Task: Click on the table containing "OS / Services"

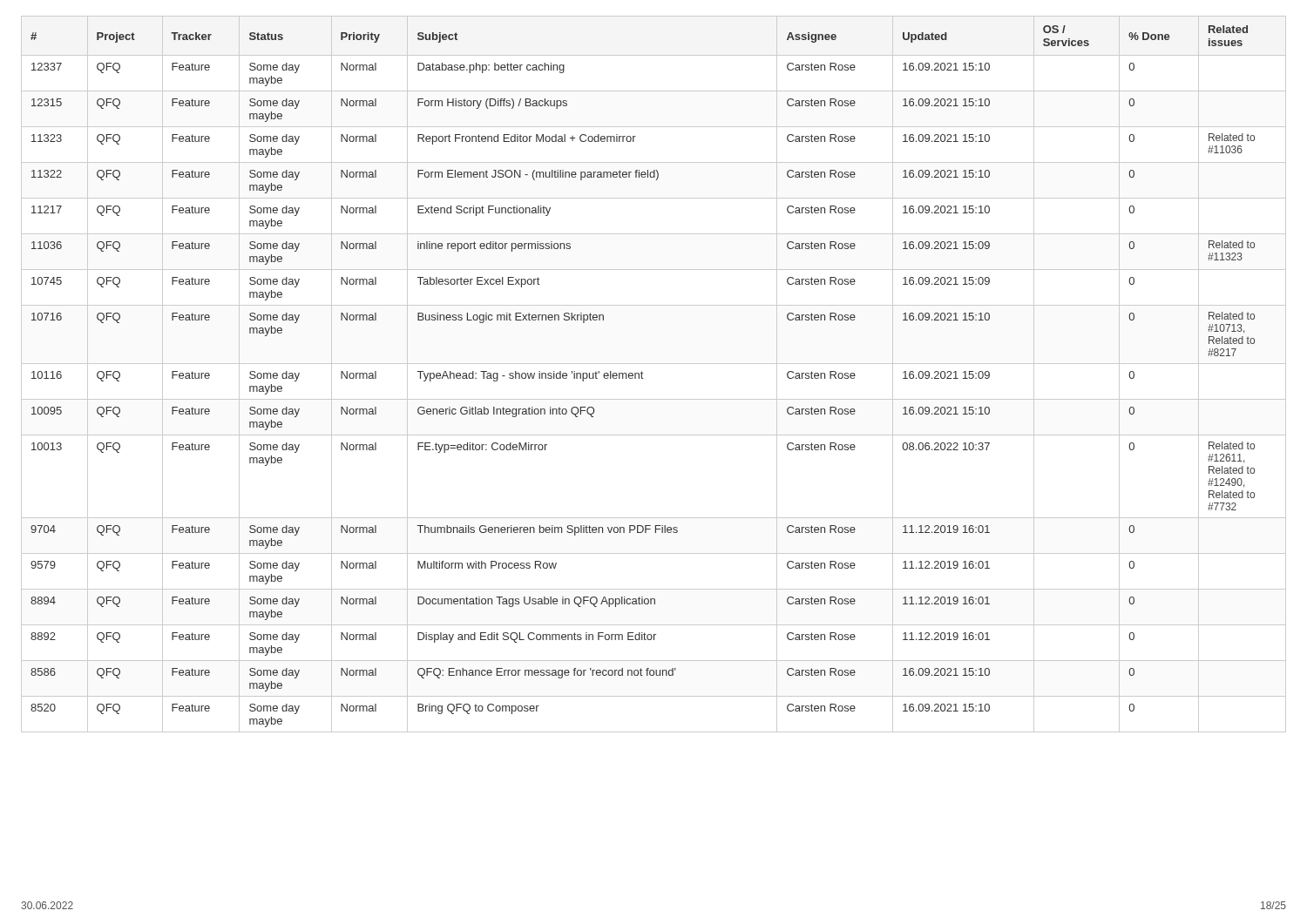Action: (x=654, y=374)
